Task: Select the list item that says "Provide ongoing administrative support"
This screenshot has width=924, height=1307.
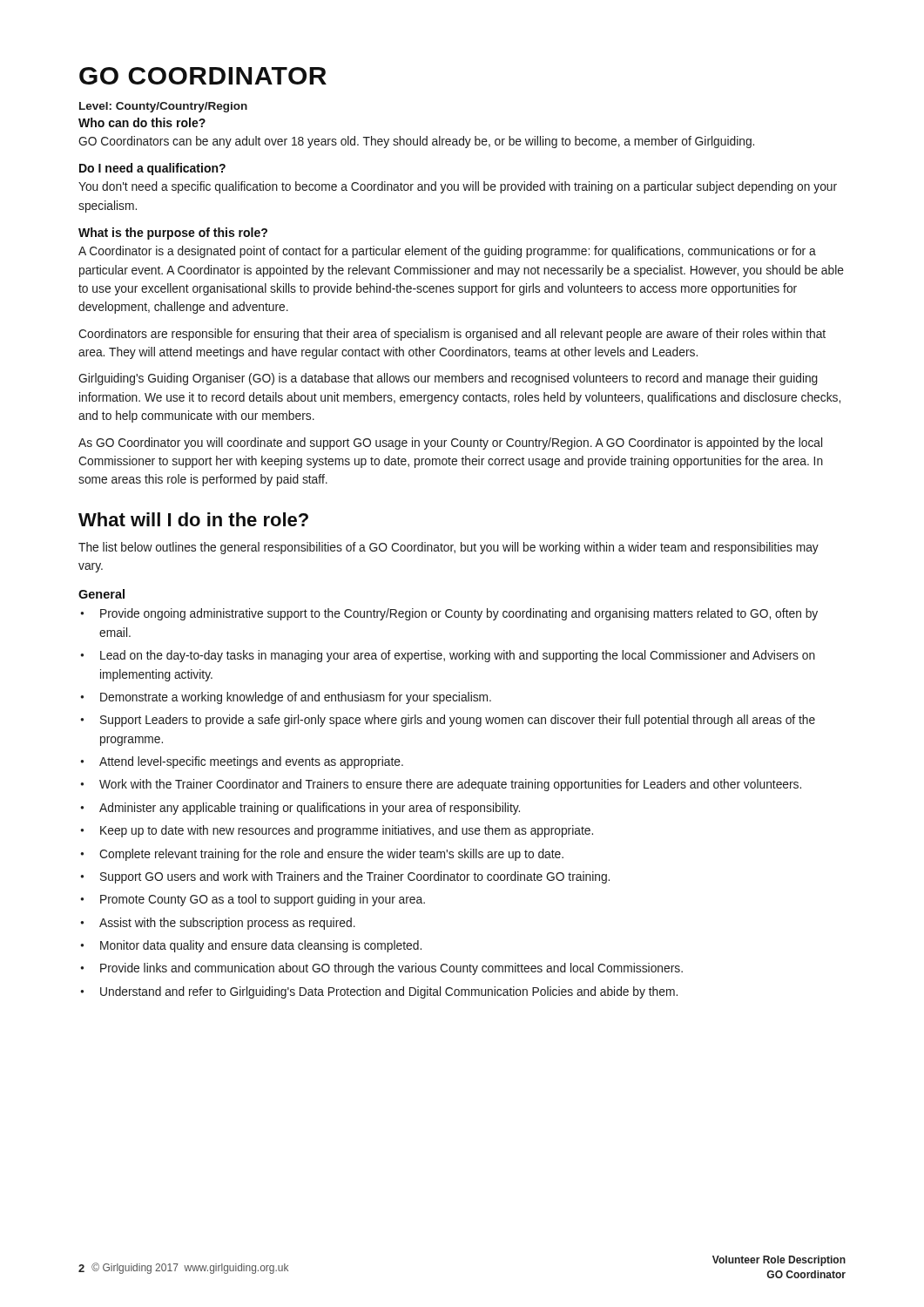Action: pyautogui.click(x=470, y=624)
